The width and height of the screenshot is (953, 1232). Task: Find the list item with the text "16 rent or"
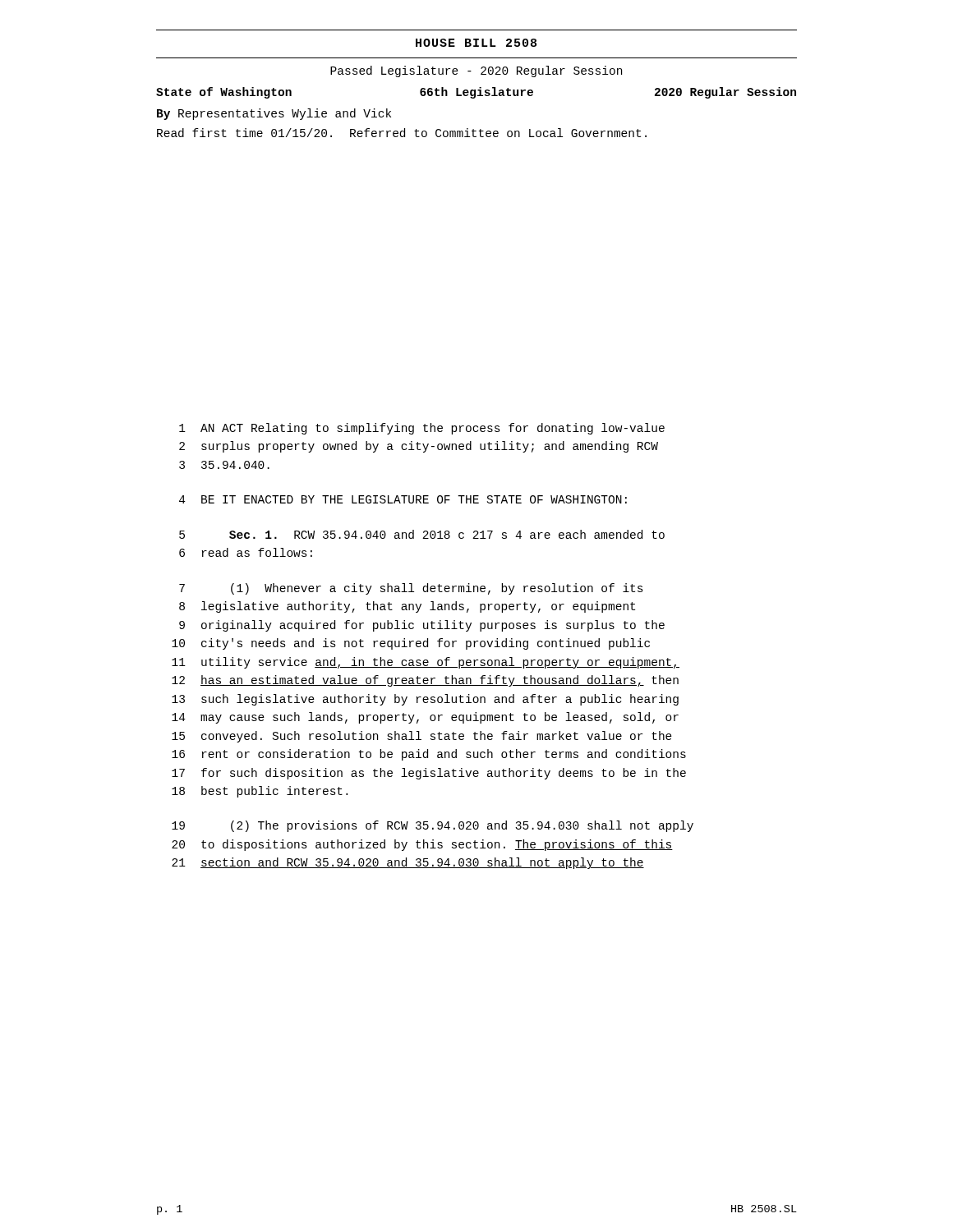click(476, 755)
